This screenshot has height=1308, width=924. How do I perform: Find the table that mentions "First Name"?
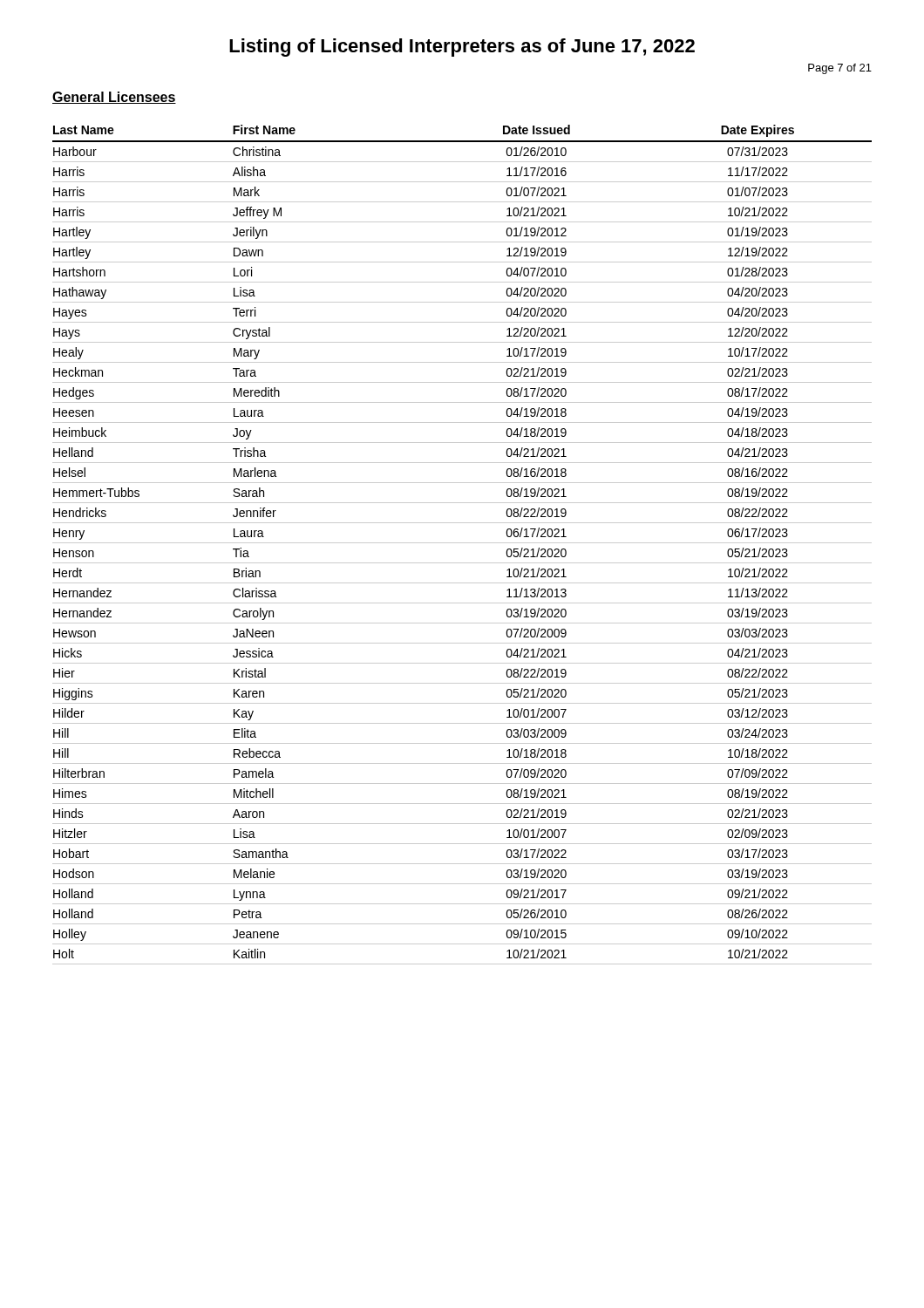pos(462,542)
